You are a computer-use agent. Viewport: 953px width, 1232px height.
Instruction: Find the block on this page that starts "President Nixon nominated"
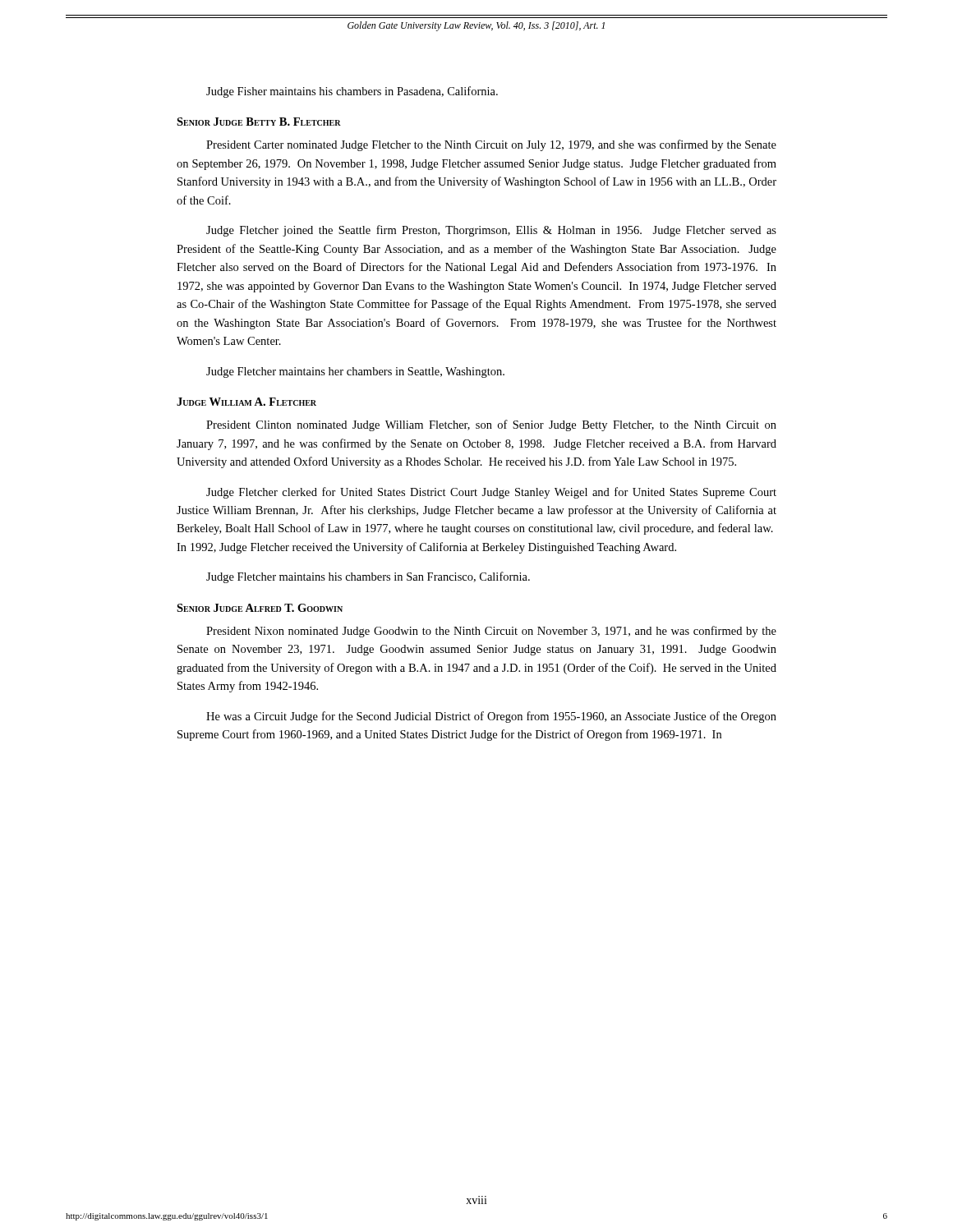click(476, 659)
